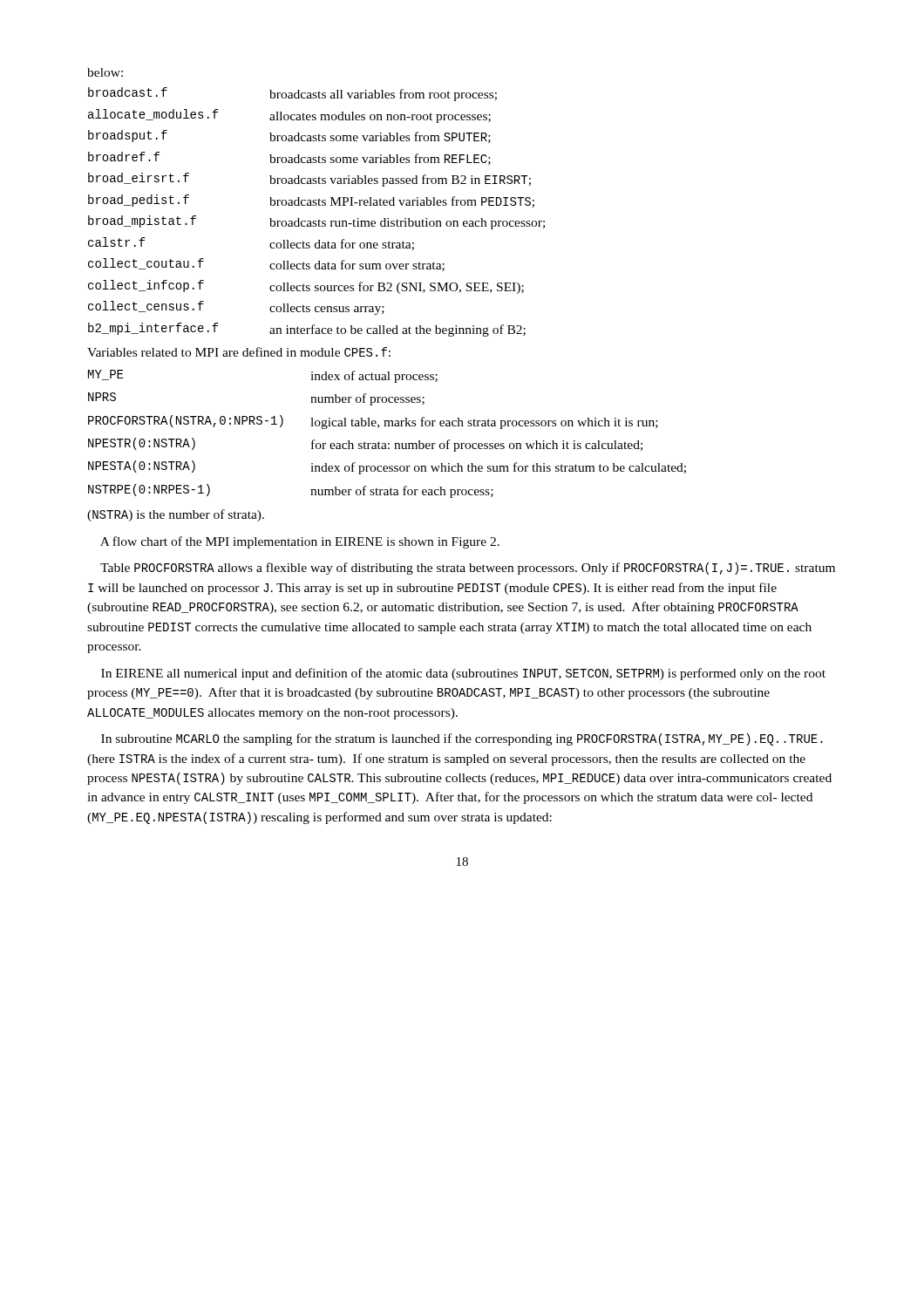Find the block starting "In subroutine MCARLO the sampling"

click(459, 778)
